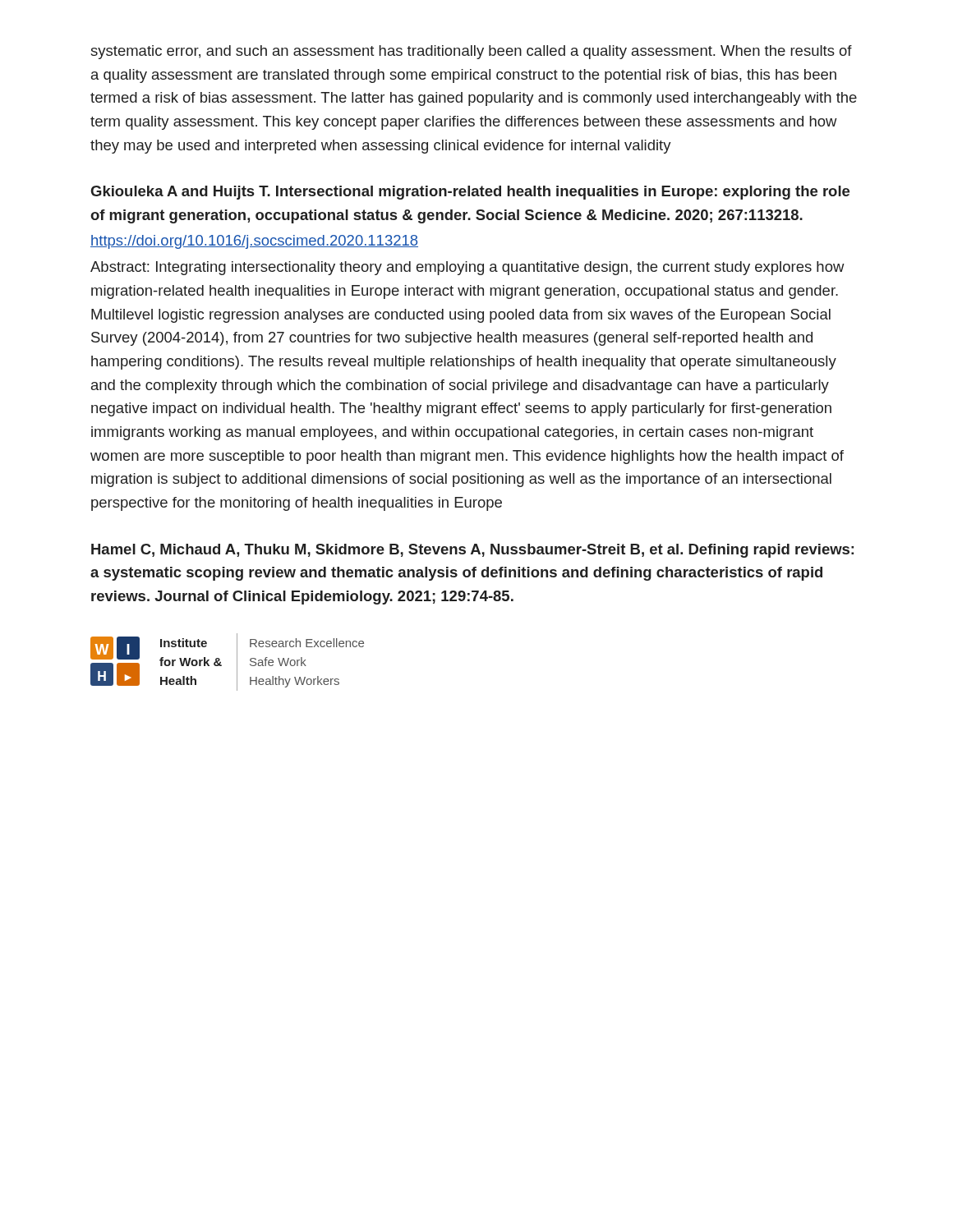Navigate to the passage starting "Gkiouleka A and Huijts"
Image resolution: width=953 pixels, height=1232 pixels.
[476, 204]
